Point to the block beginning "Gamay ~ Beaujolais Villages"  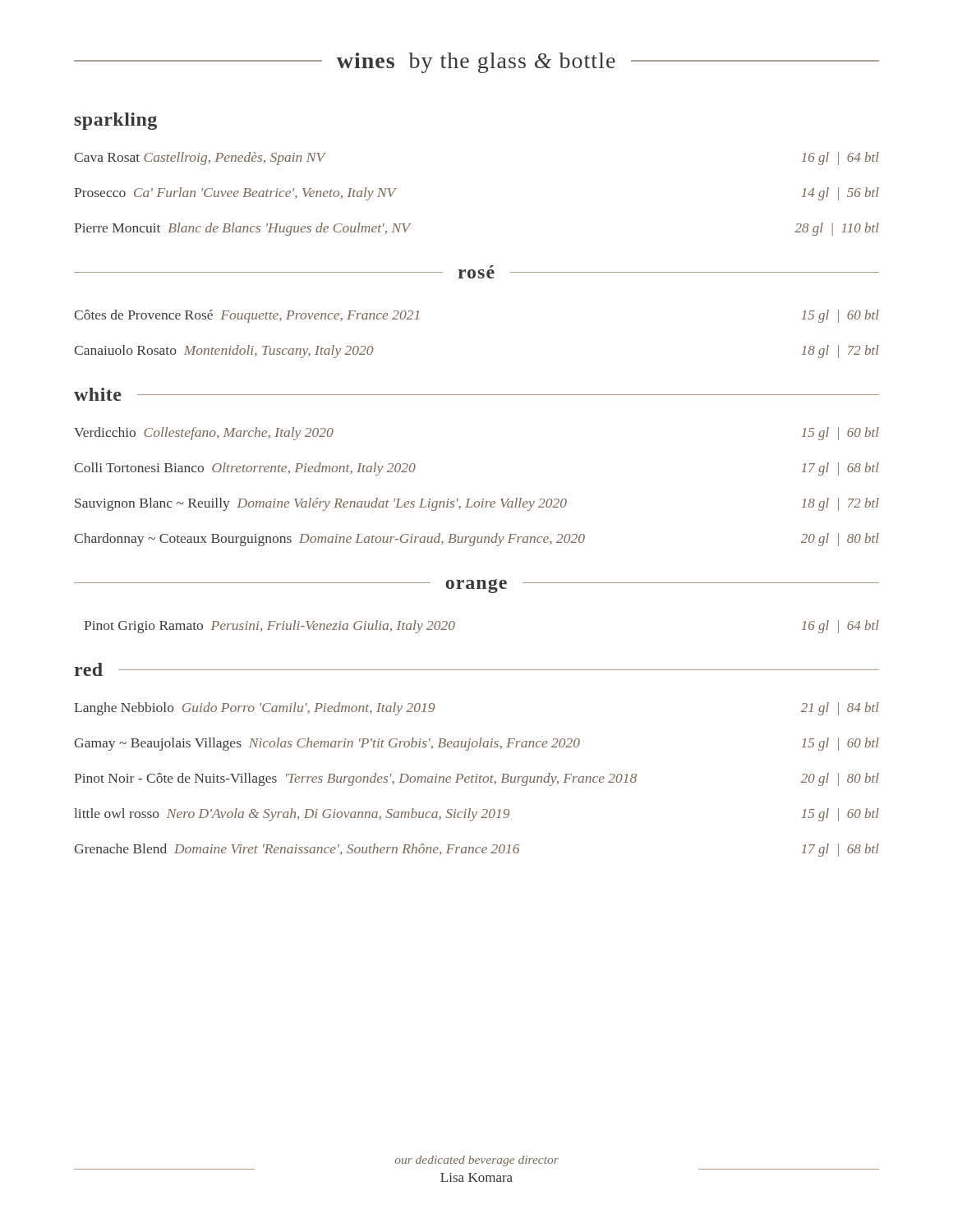tap(476, 743)
